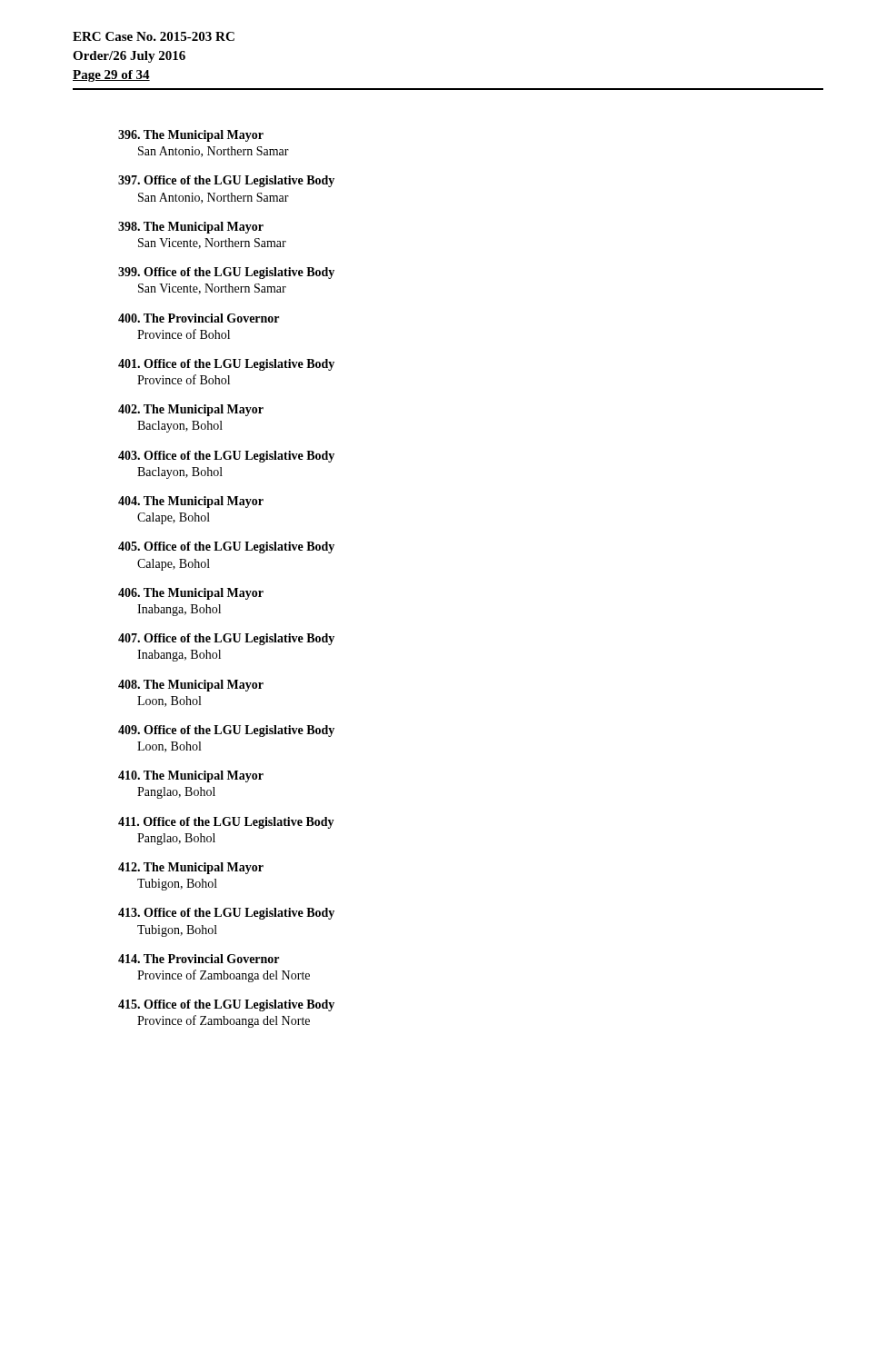Point to the block beginning "412. The Municipal"
This screenshot has height=1363, width=896.
click(x=191, y=876)
